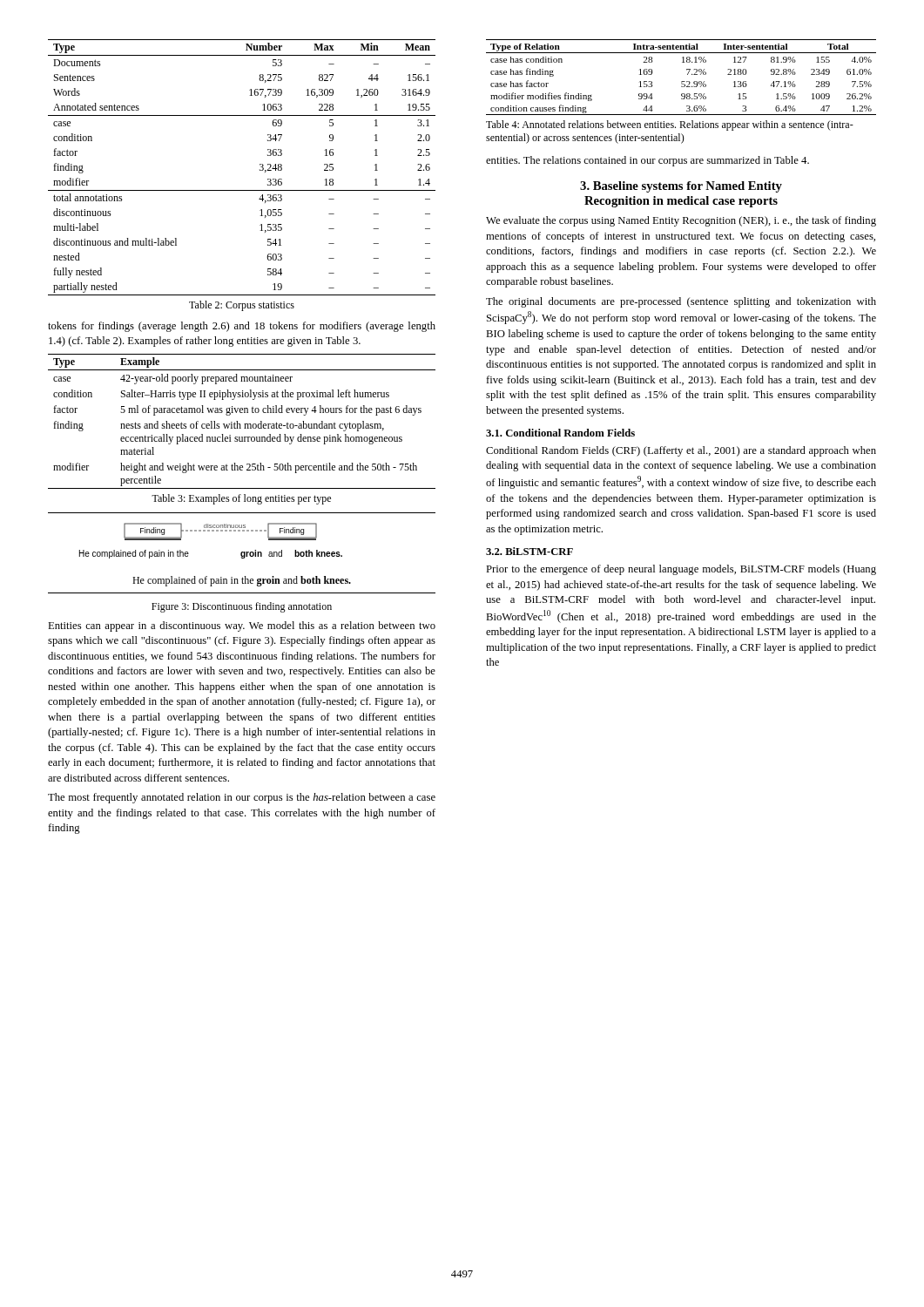
Task: Point to the block beginning "entities. The relations contained in"
Action: point(648,160)
